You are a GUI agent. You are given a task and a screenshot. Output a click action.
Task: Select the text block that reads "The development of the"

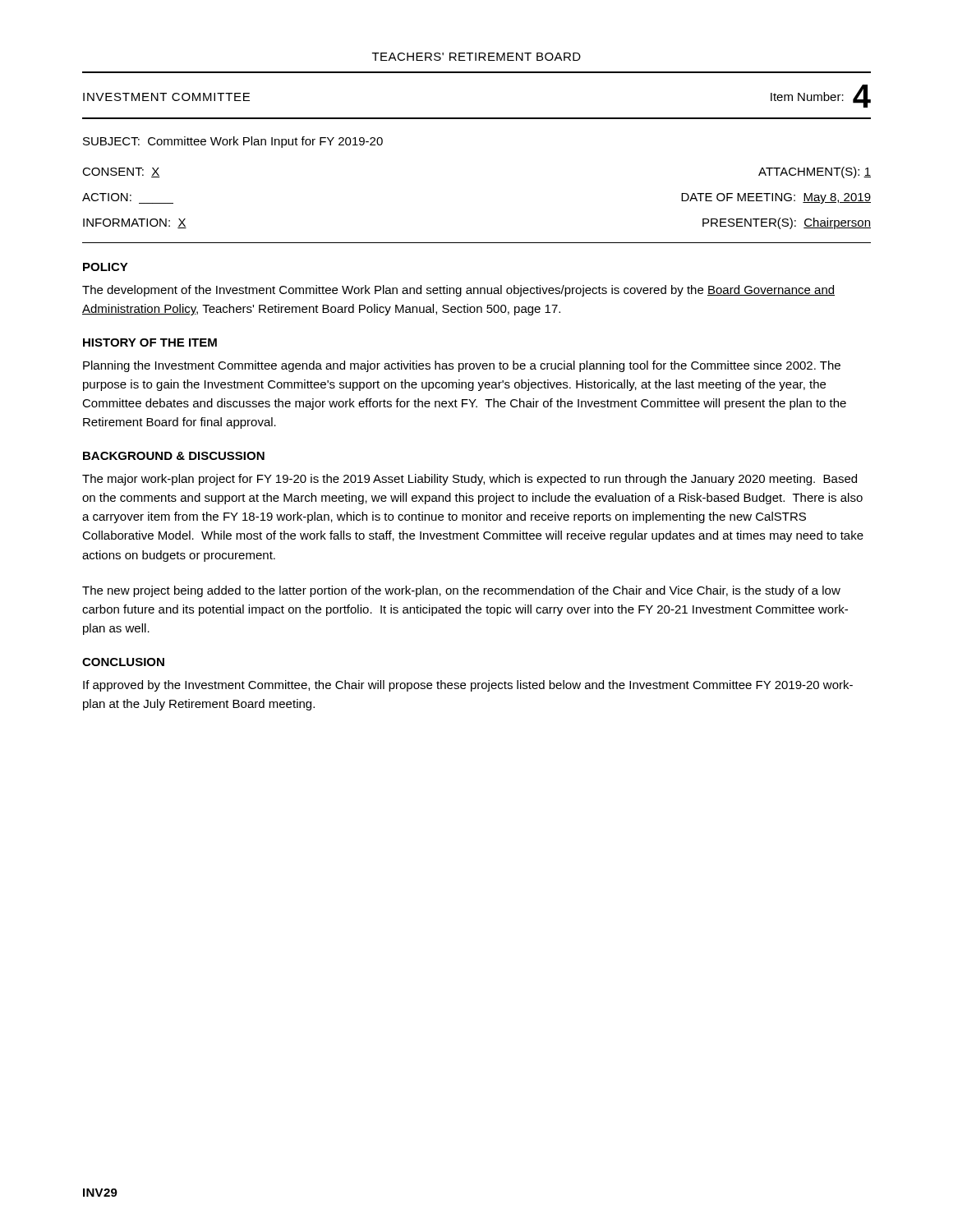(458, 299)
